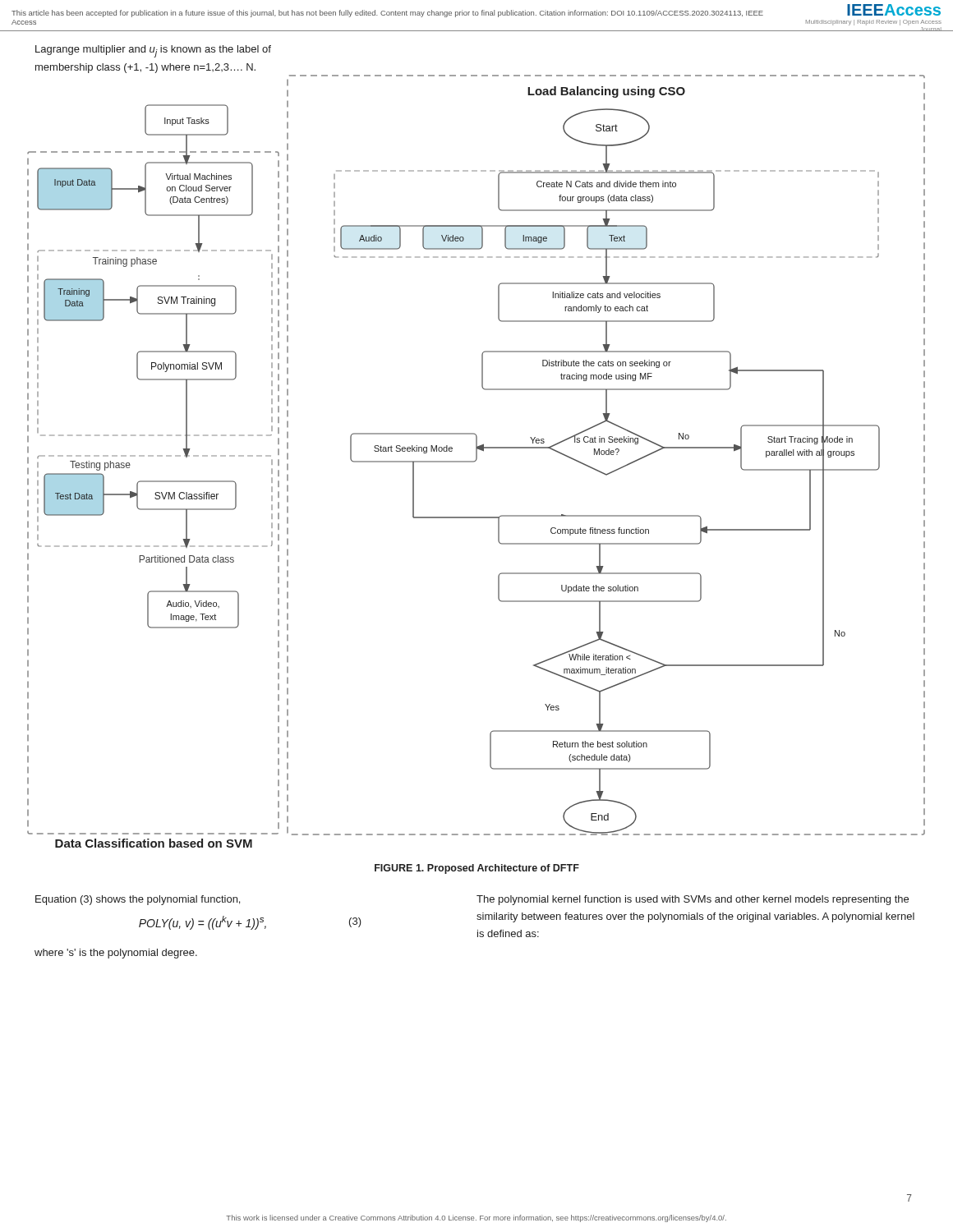Click the passage that begins "Equation (3) shows"
The width and height of the screenshot is (953, 1232).
coord(138,899)
